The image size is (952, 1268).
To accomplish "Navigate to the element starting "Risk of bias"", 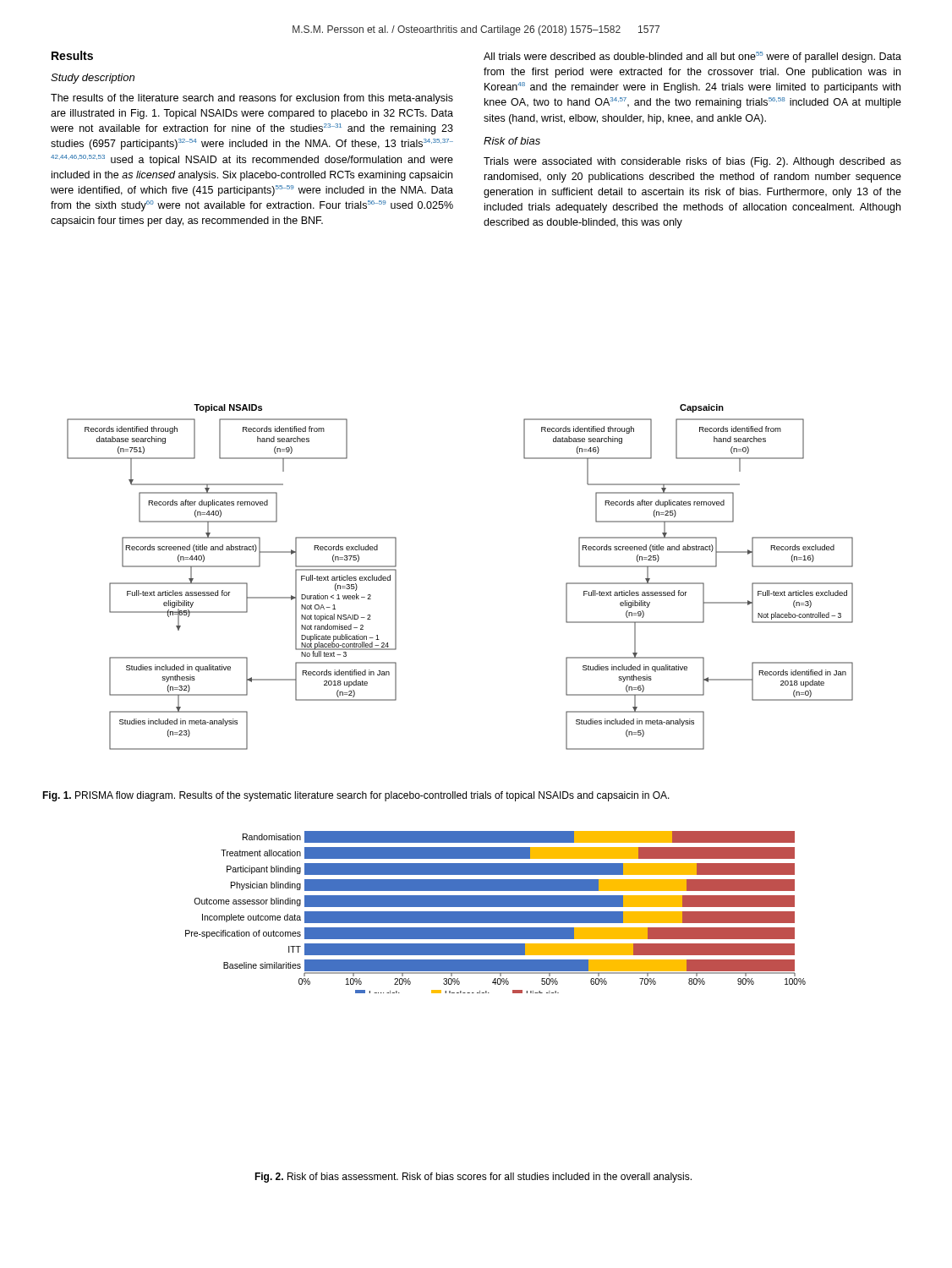I will click(512, 140).
